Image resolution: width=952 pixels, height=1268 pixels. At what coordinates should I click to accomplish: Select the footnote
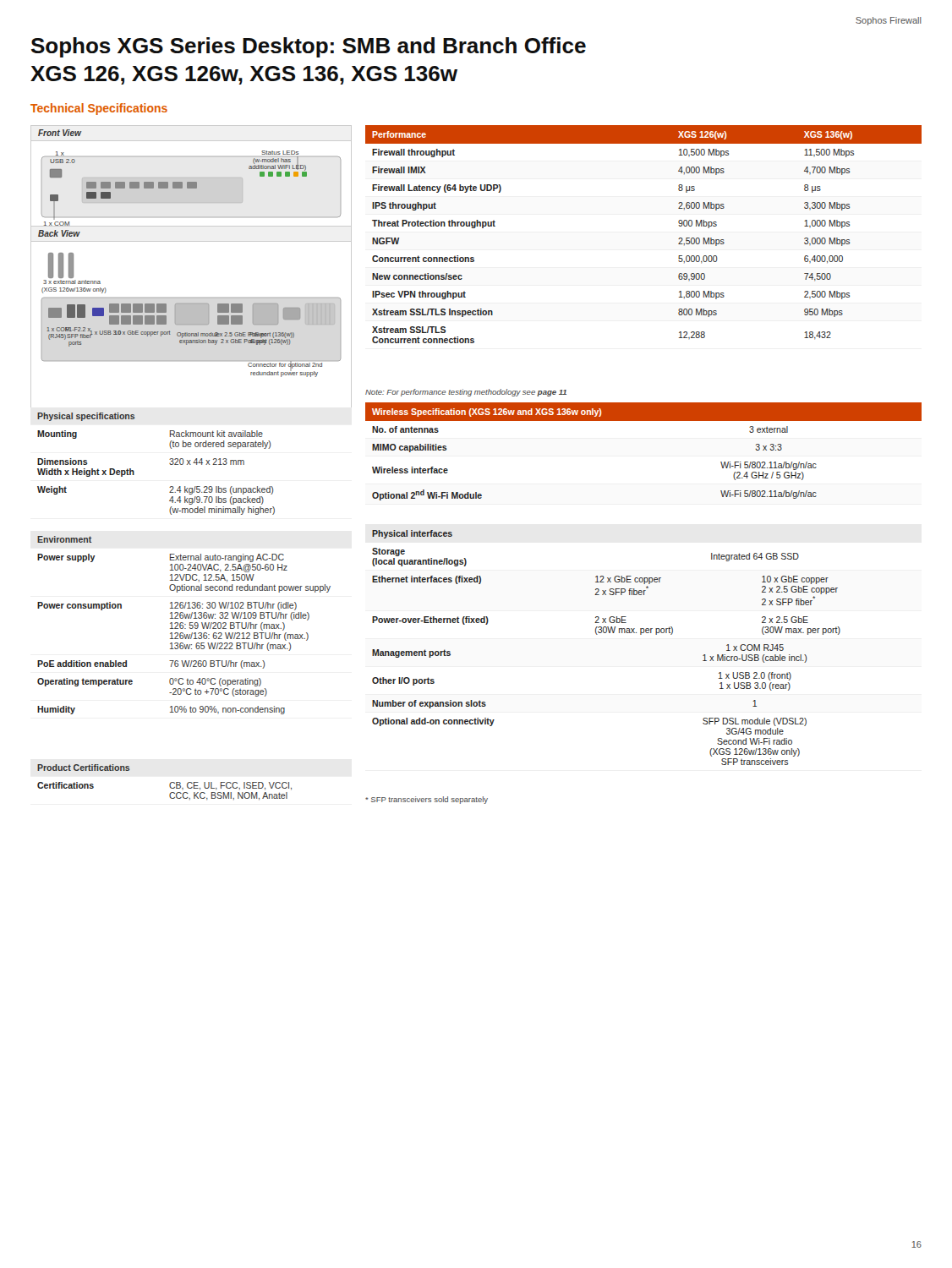pyautogui.click(x=427, y=799)
